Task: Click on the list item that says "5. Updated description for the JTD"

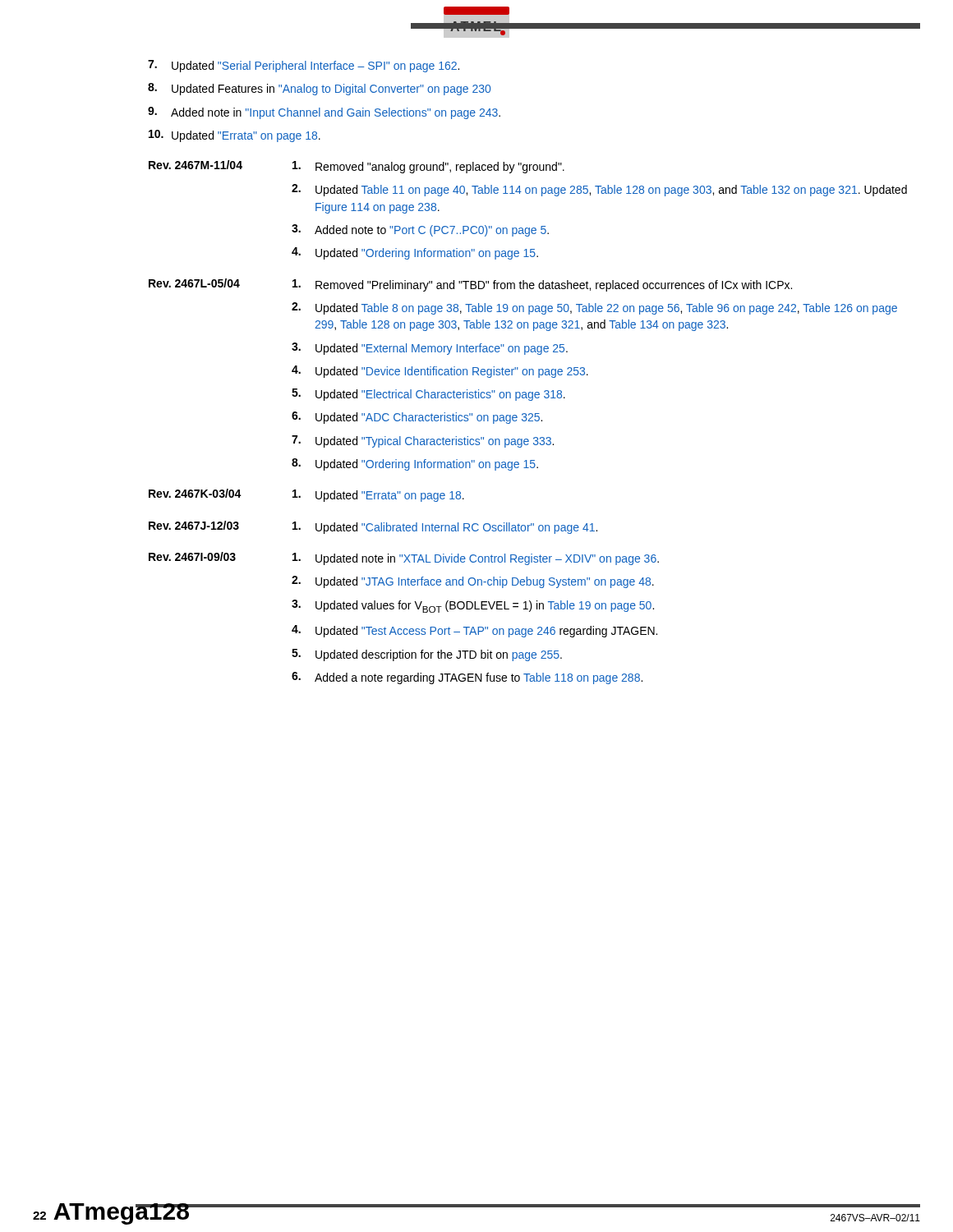Action: pyautogui.click(x=427, y=655)
